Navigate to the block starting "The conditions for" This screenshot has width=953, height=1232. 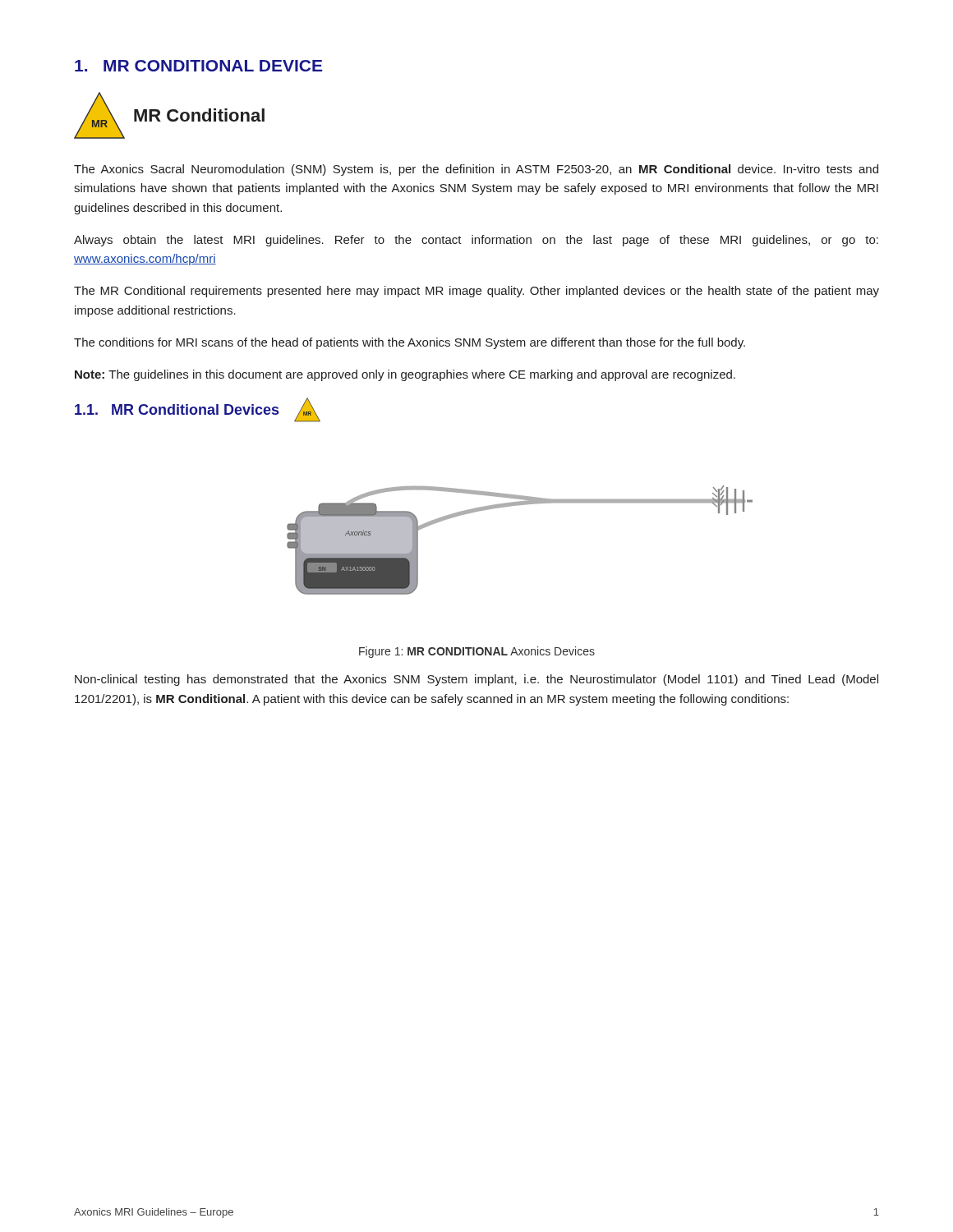point(476,342)
